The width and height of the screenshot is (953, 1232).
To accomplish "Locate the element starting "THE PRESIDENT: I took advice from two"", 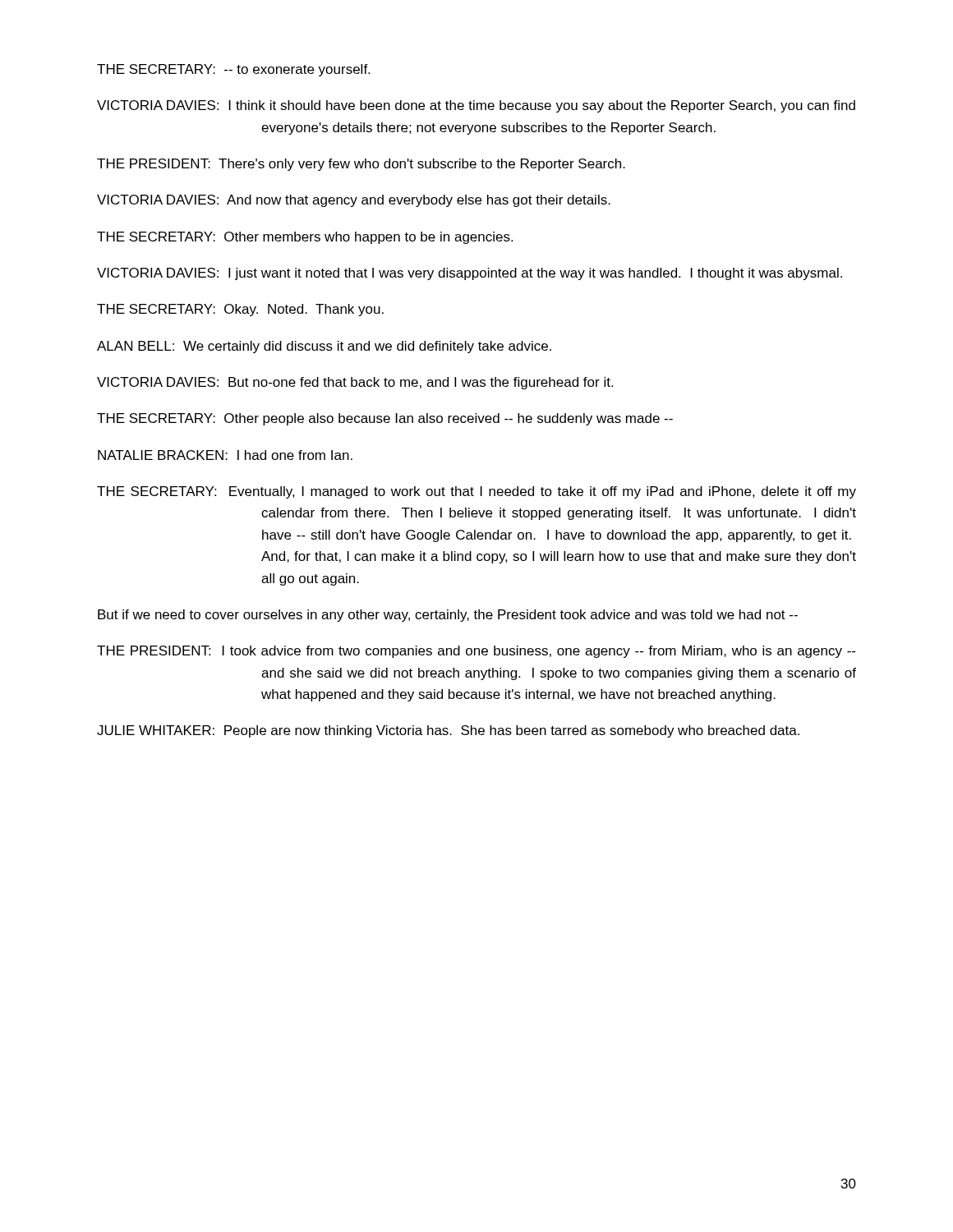I will click(476, 673).
